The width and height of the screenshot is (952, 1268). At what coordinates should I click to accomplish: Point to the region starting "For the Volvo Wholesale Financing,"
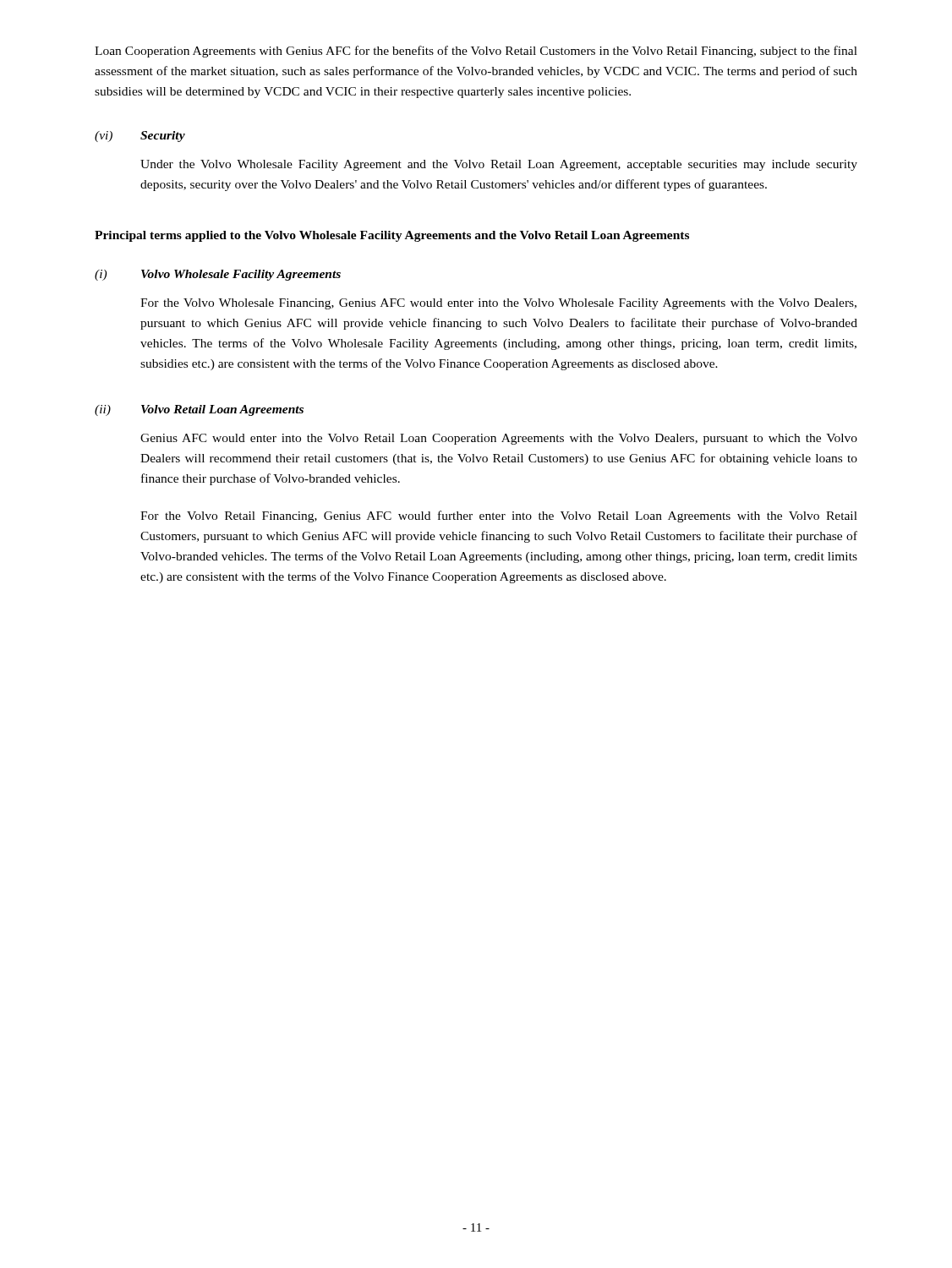coord(499,333)
